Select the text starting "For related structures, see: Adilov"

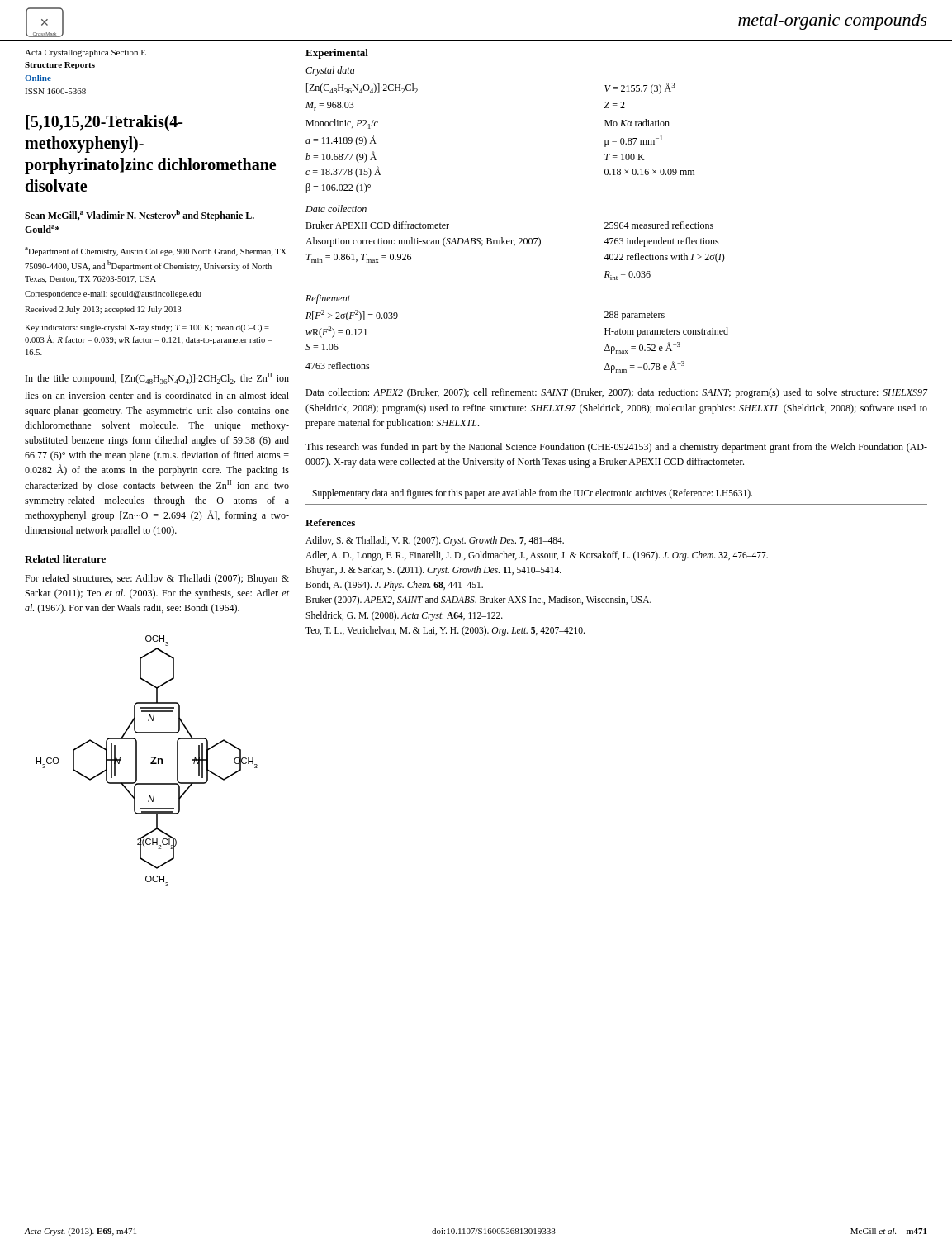tap(157, 593)
